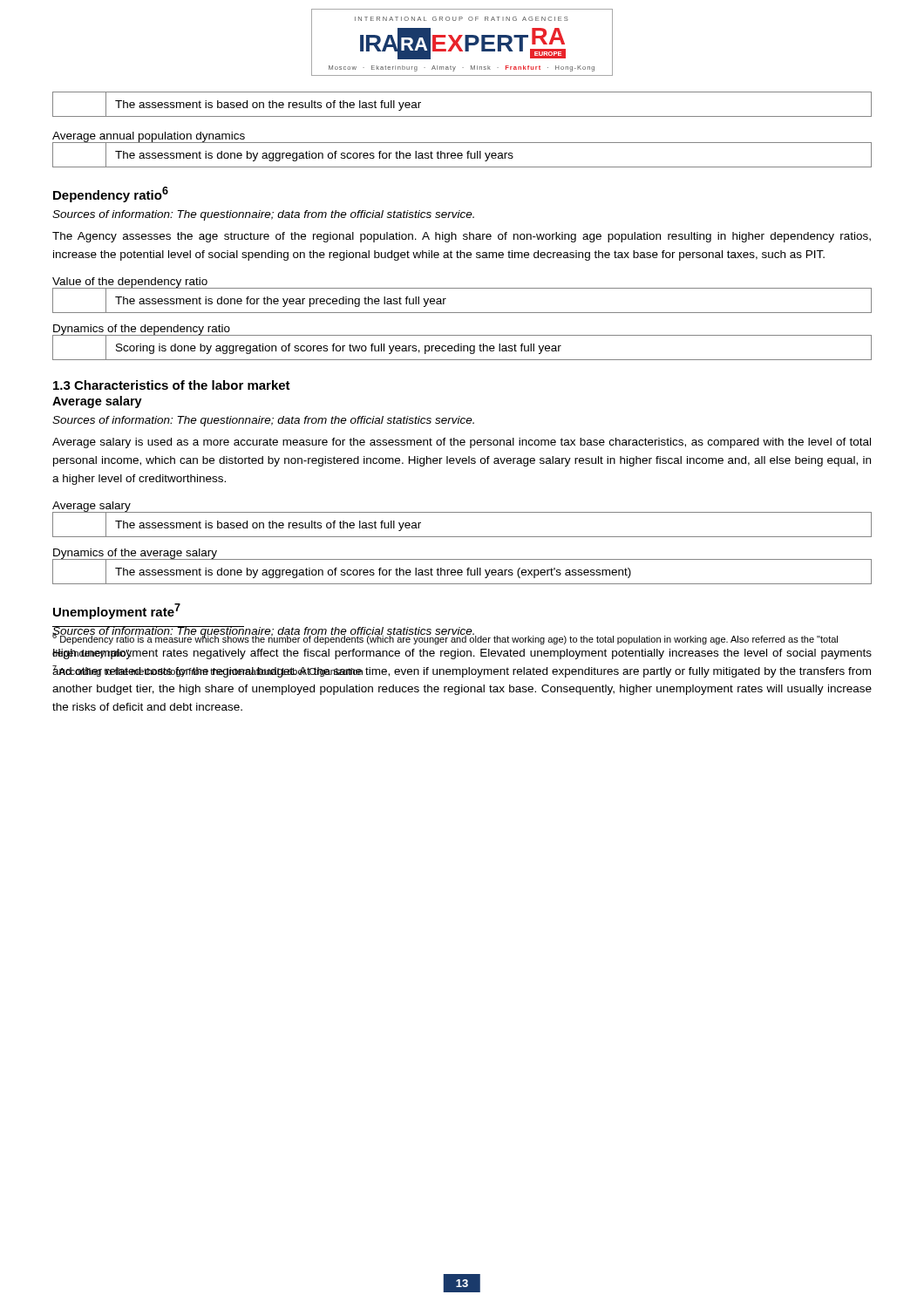Viewport: 924px width, 1308px height.
Task: Locate the text block that says "Value of the dependency"
Action: pyautogui.click(x=130, y=281)
